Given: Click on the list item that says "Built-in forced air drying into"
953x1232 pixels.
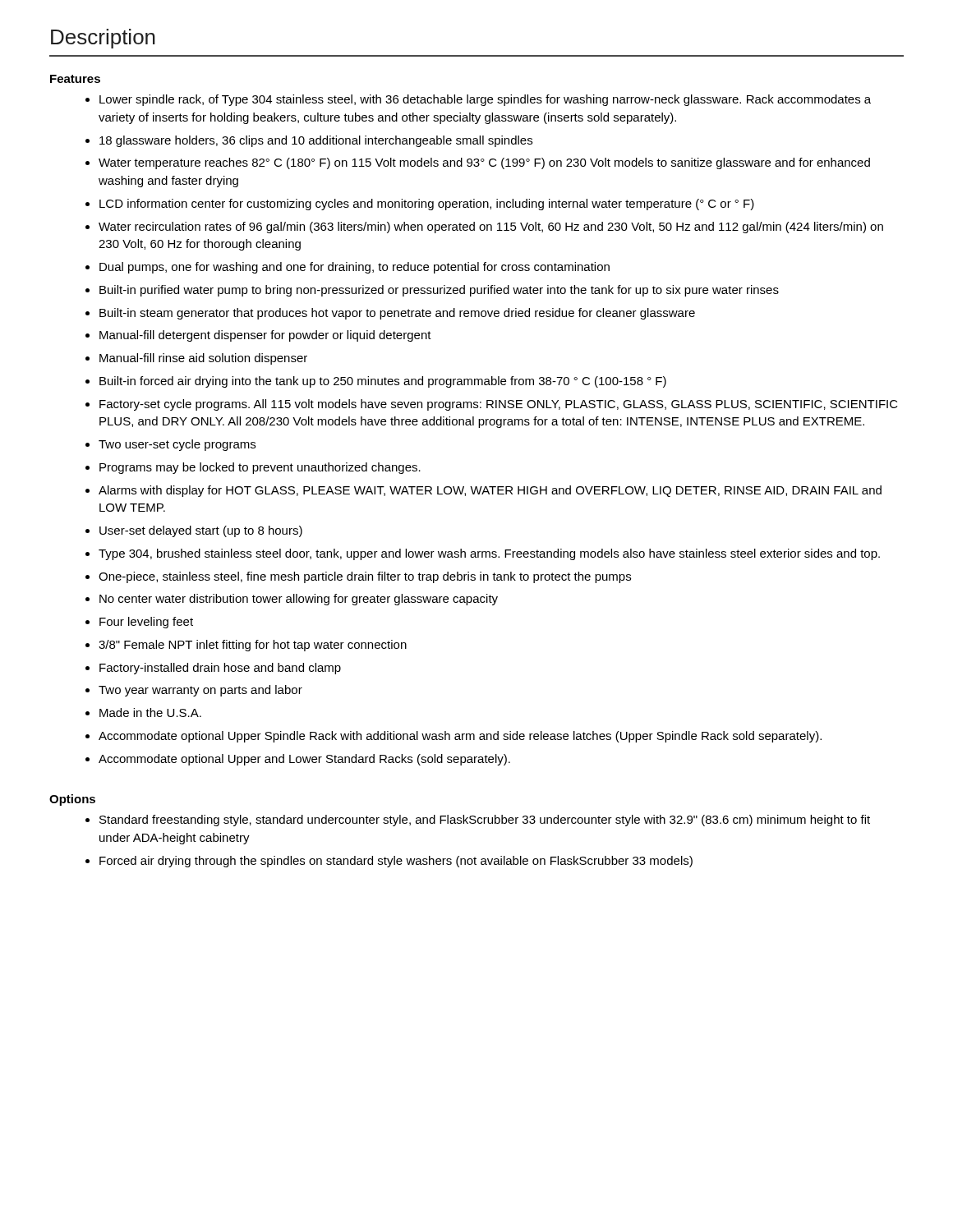Looking at the screenshot, I should [x=383, y=381].
